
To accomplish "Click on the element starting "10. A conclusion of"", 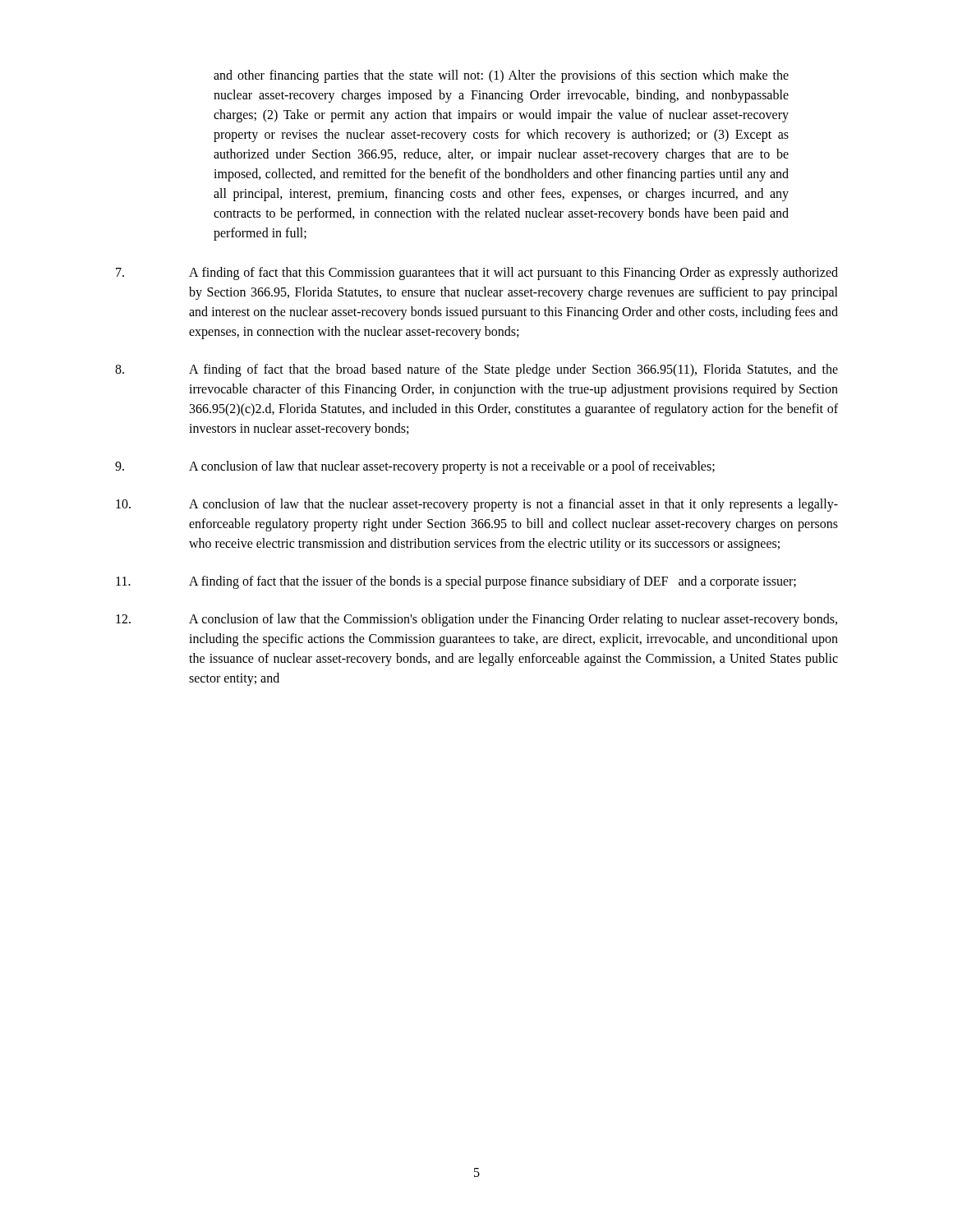I will point(476,524).
